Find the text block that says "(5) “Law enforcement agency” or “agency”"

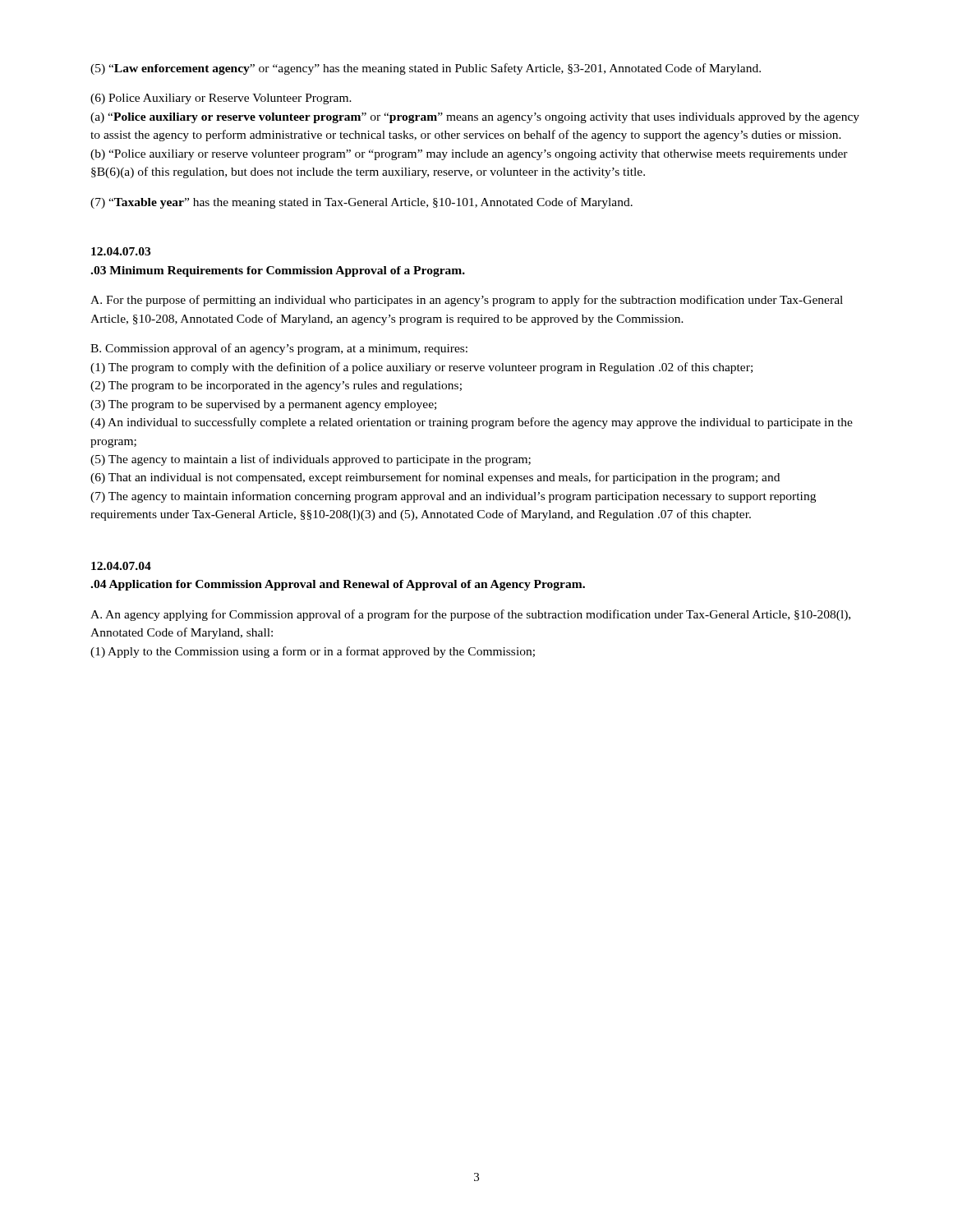[x=476, y=68]
